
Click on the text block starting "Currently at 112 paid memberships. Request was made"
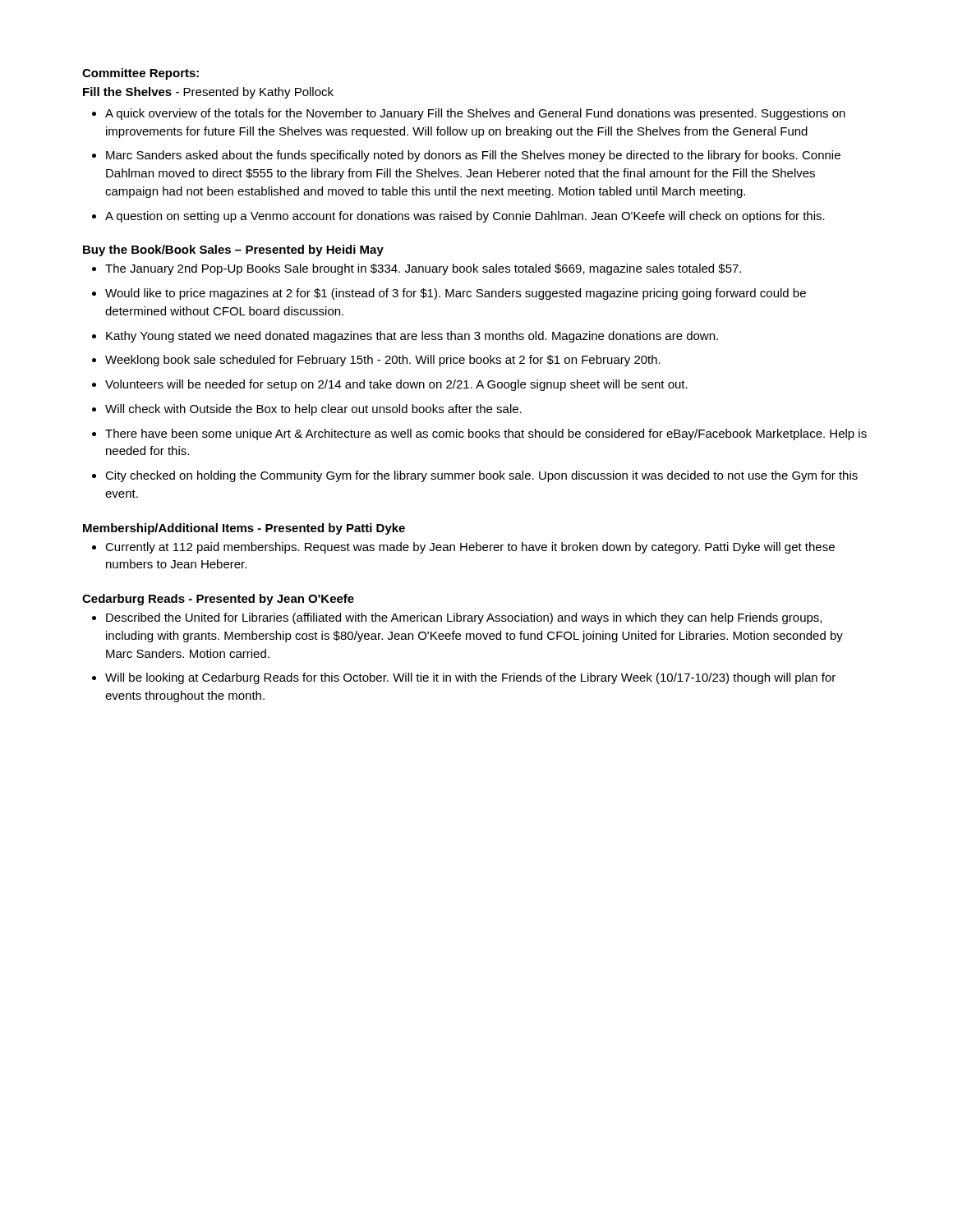click(470, 555)
